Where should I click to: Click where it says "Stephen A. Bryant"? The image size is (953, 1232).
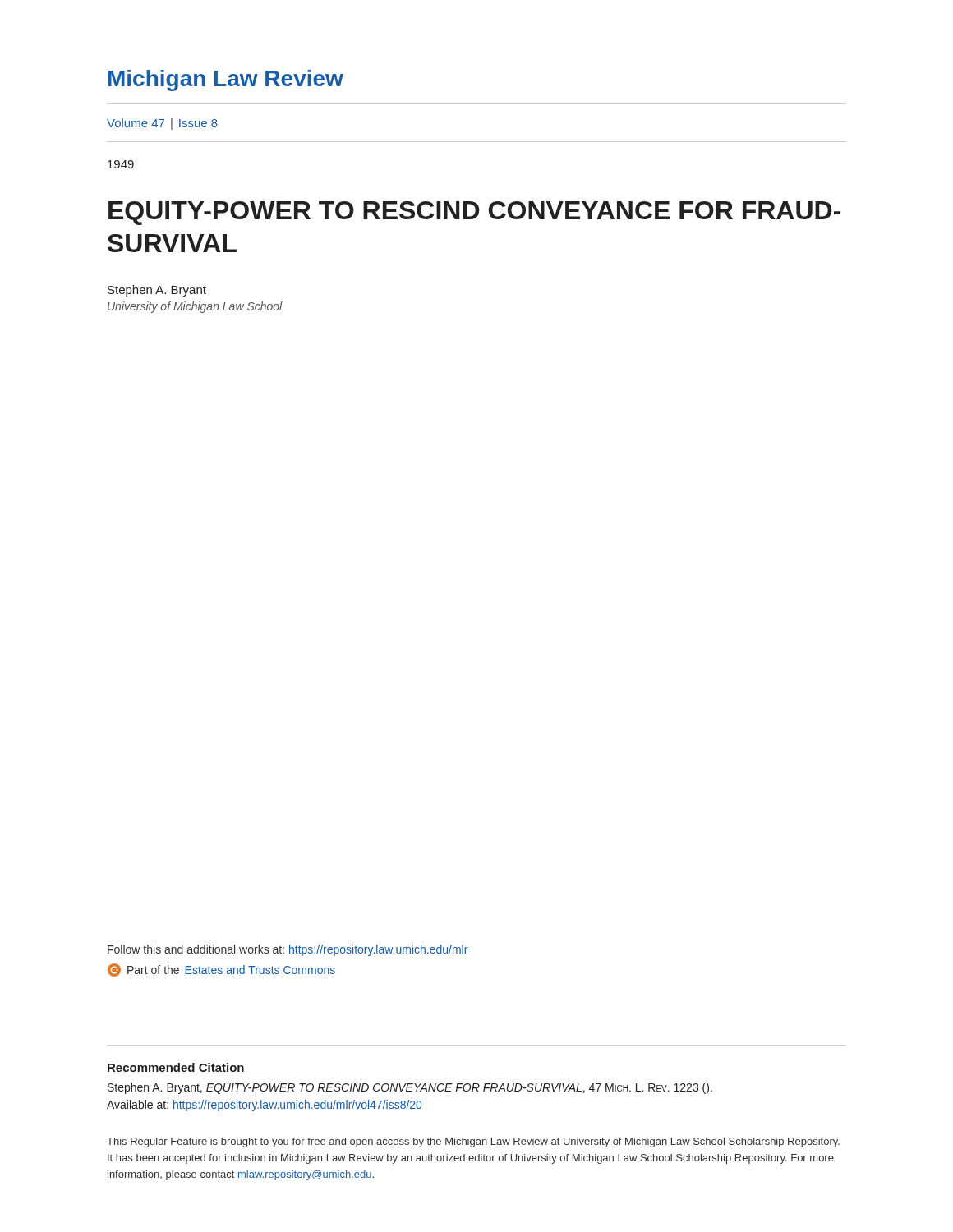tap(156, 290)
